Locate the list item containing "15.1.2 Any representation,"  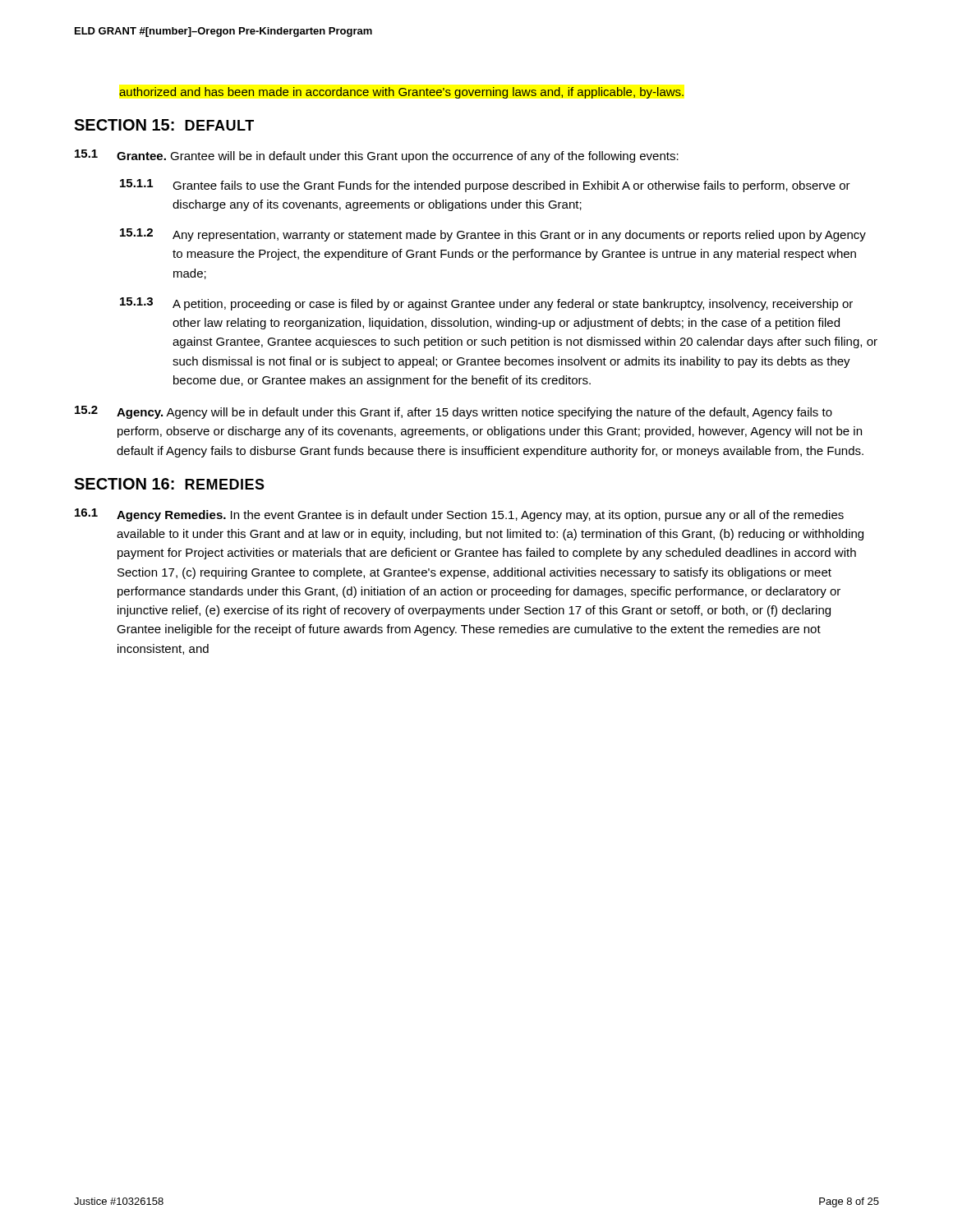tap(499, 254)
